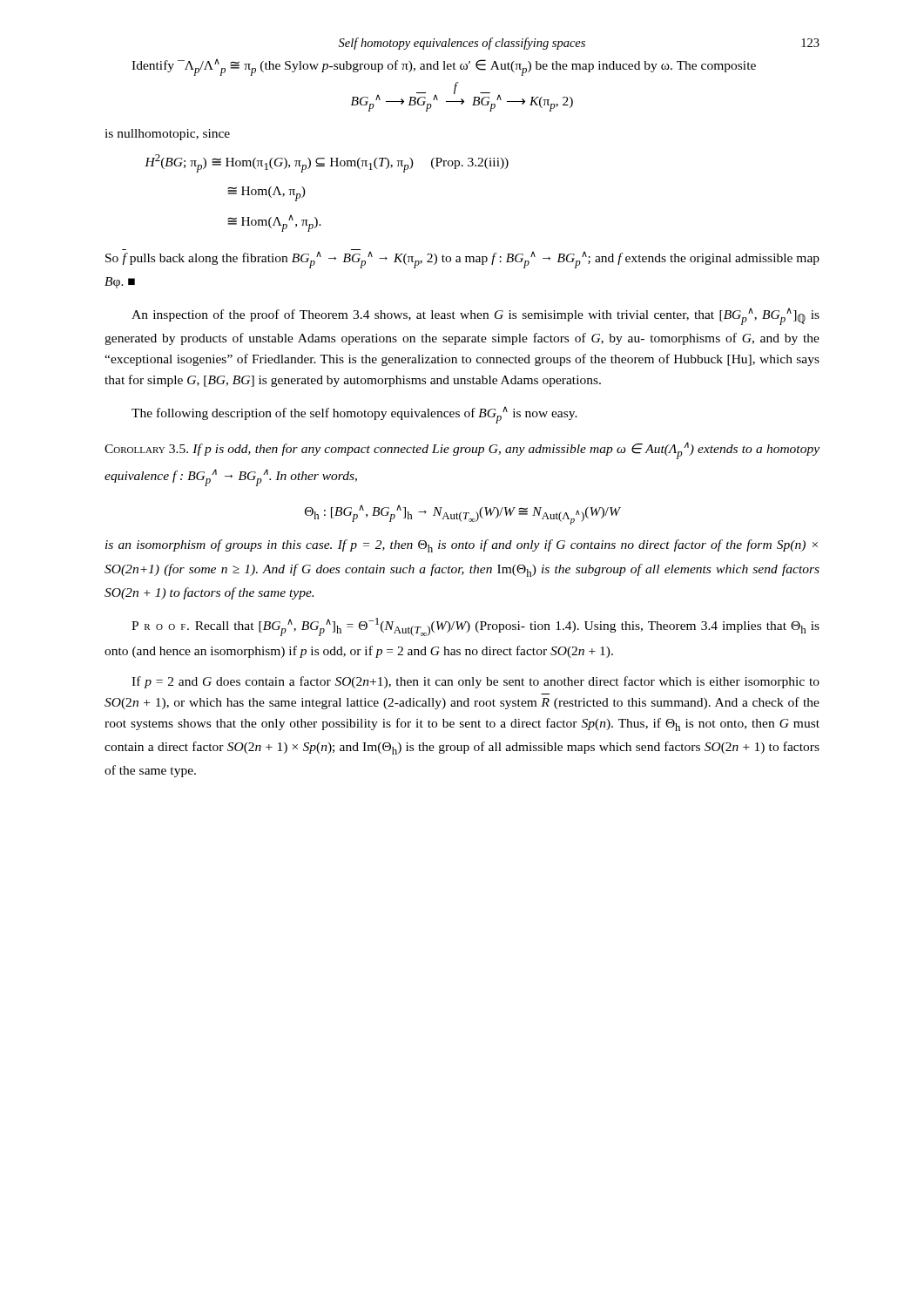Click on the text block with the text "Corollary 3.5. If p is odd,"

coord(462,462)
